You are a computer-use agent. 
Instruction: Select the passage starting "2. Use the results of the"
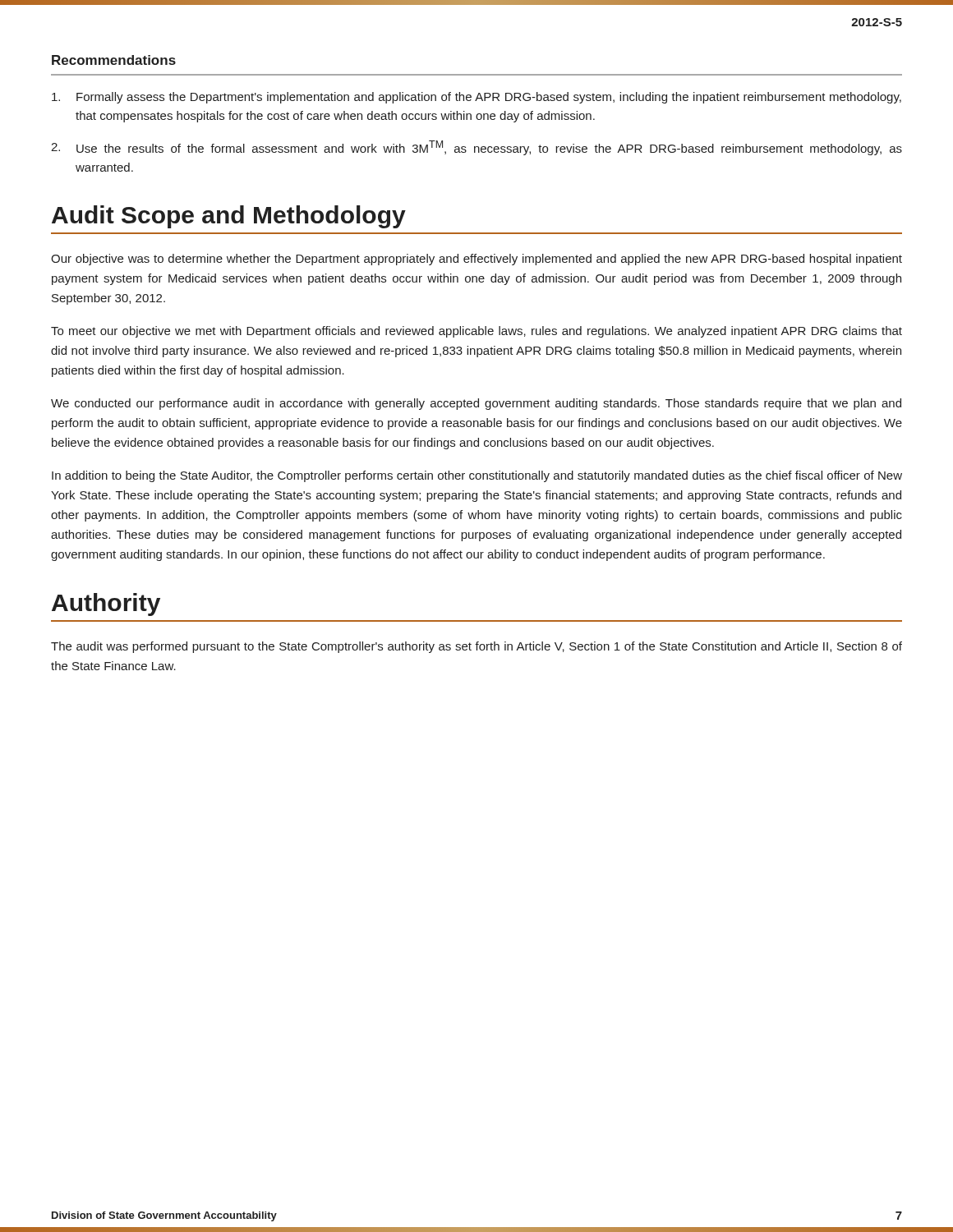[x=476, y=157]
